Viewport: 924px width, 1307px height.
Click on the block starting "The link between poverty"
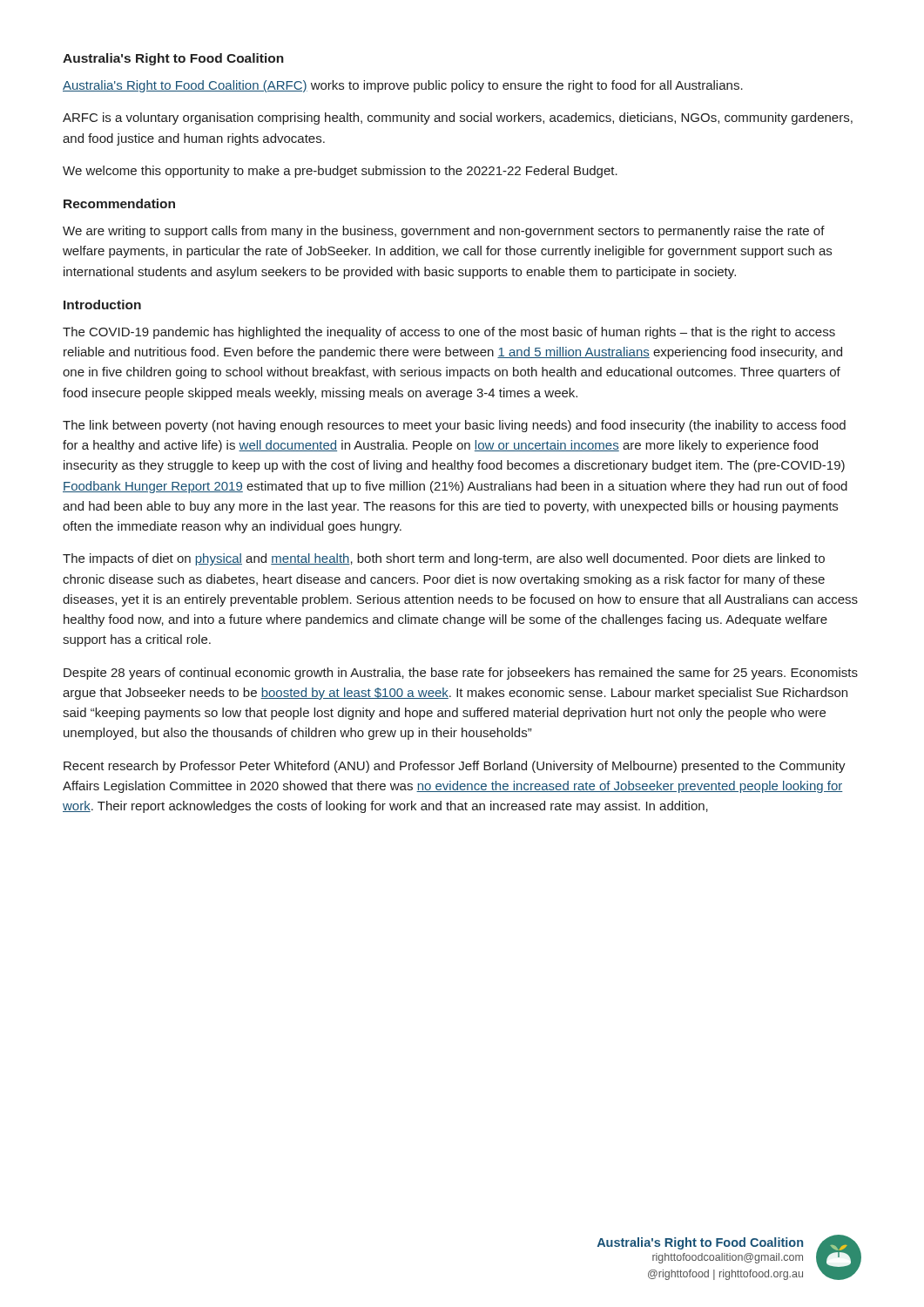click(x=455, y=475)
